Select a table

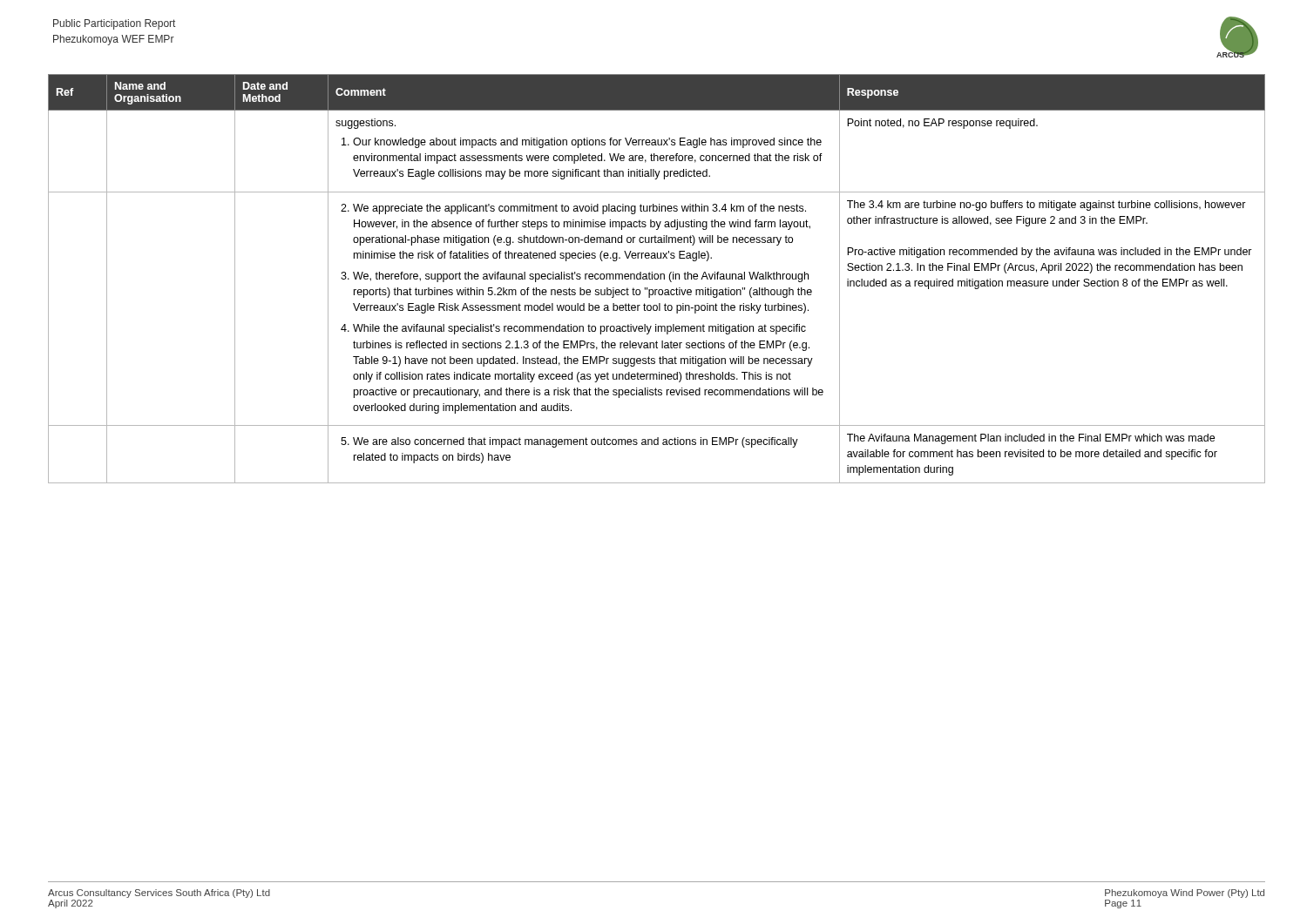tap(657, 458)
